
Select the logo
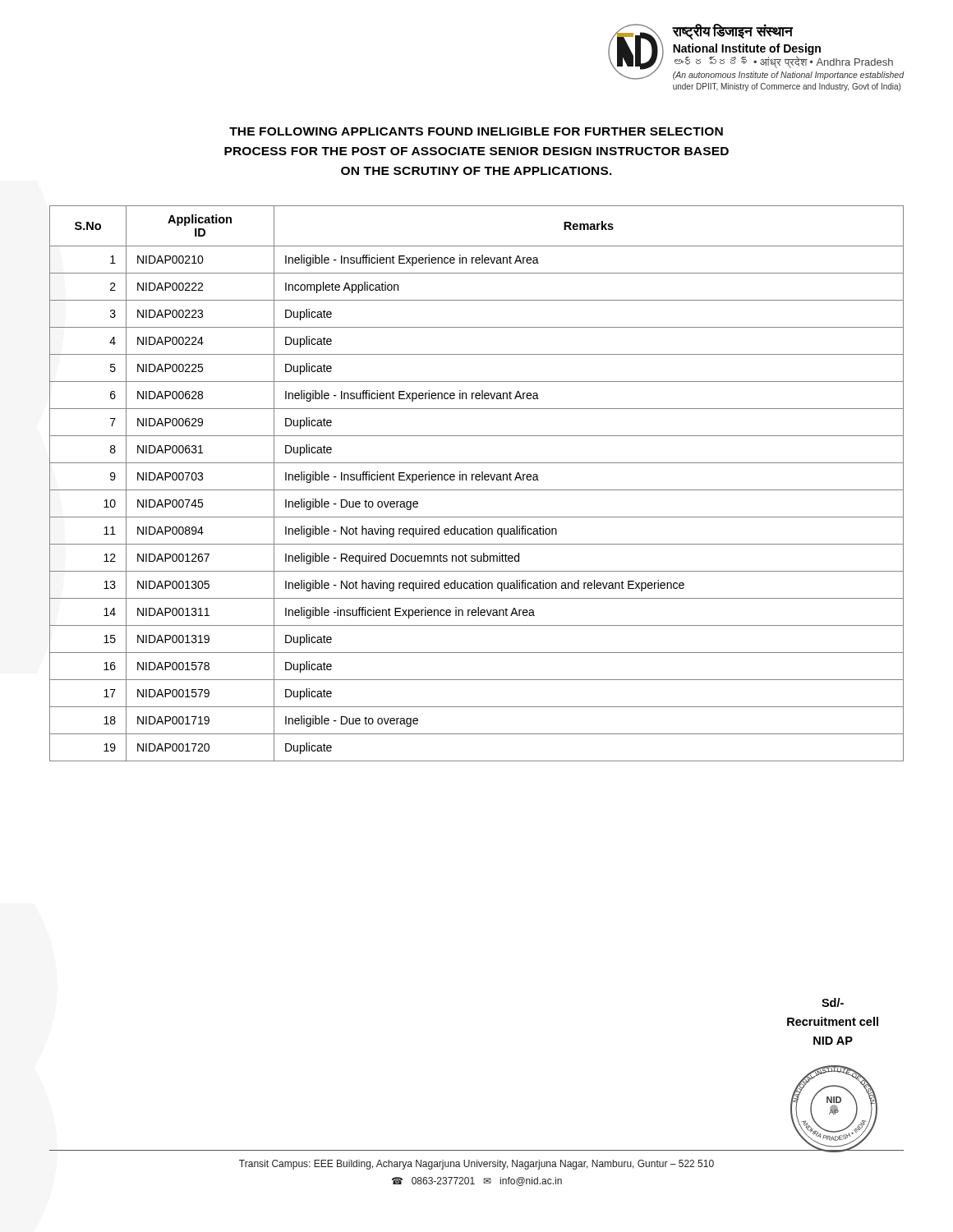(834, 1110)
